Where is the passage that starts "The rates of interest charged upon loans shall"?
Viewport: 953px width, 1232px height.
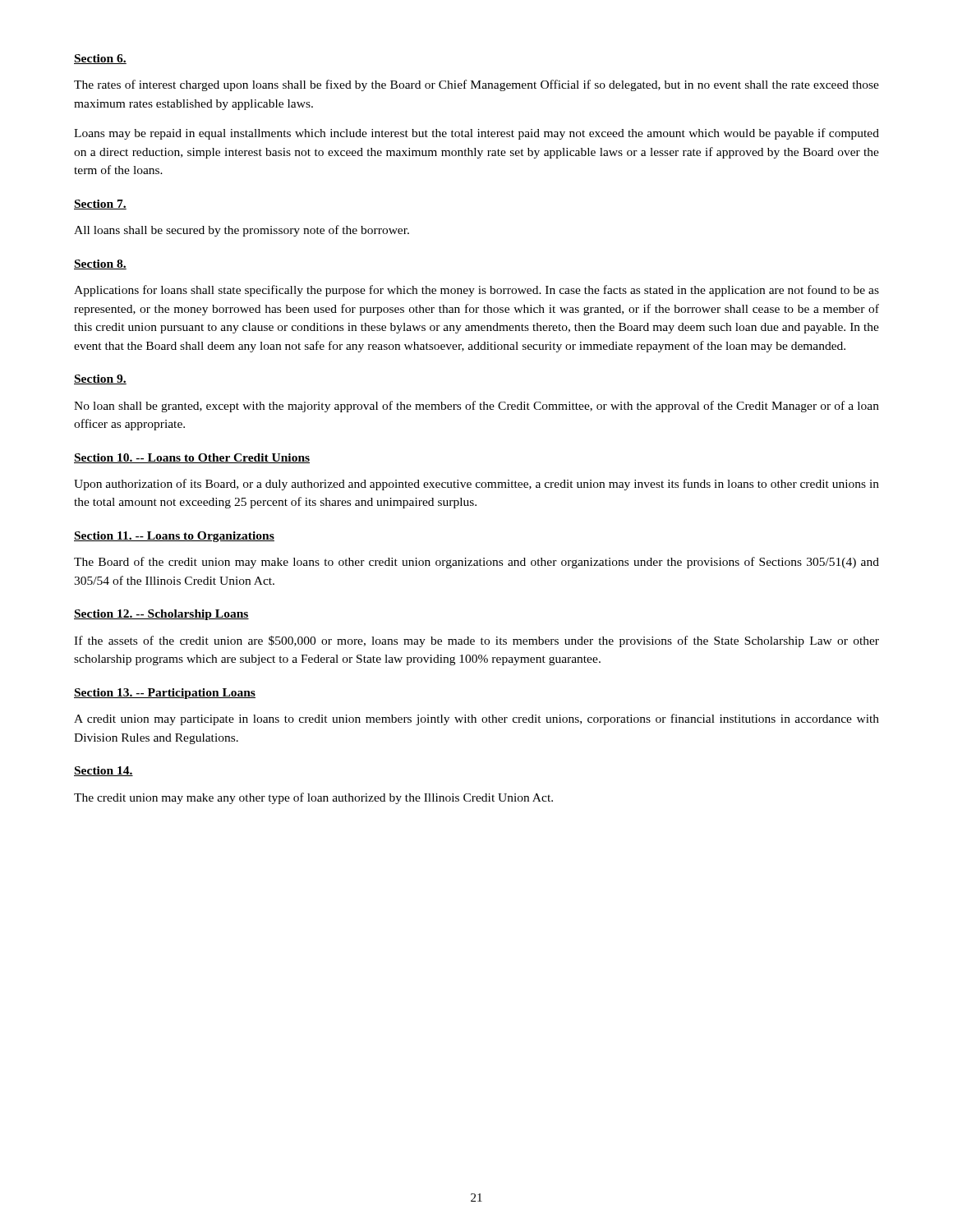(x=476, y=94)
